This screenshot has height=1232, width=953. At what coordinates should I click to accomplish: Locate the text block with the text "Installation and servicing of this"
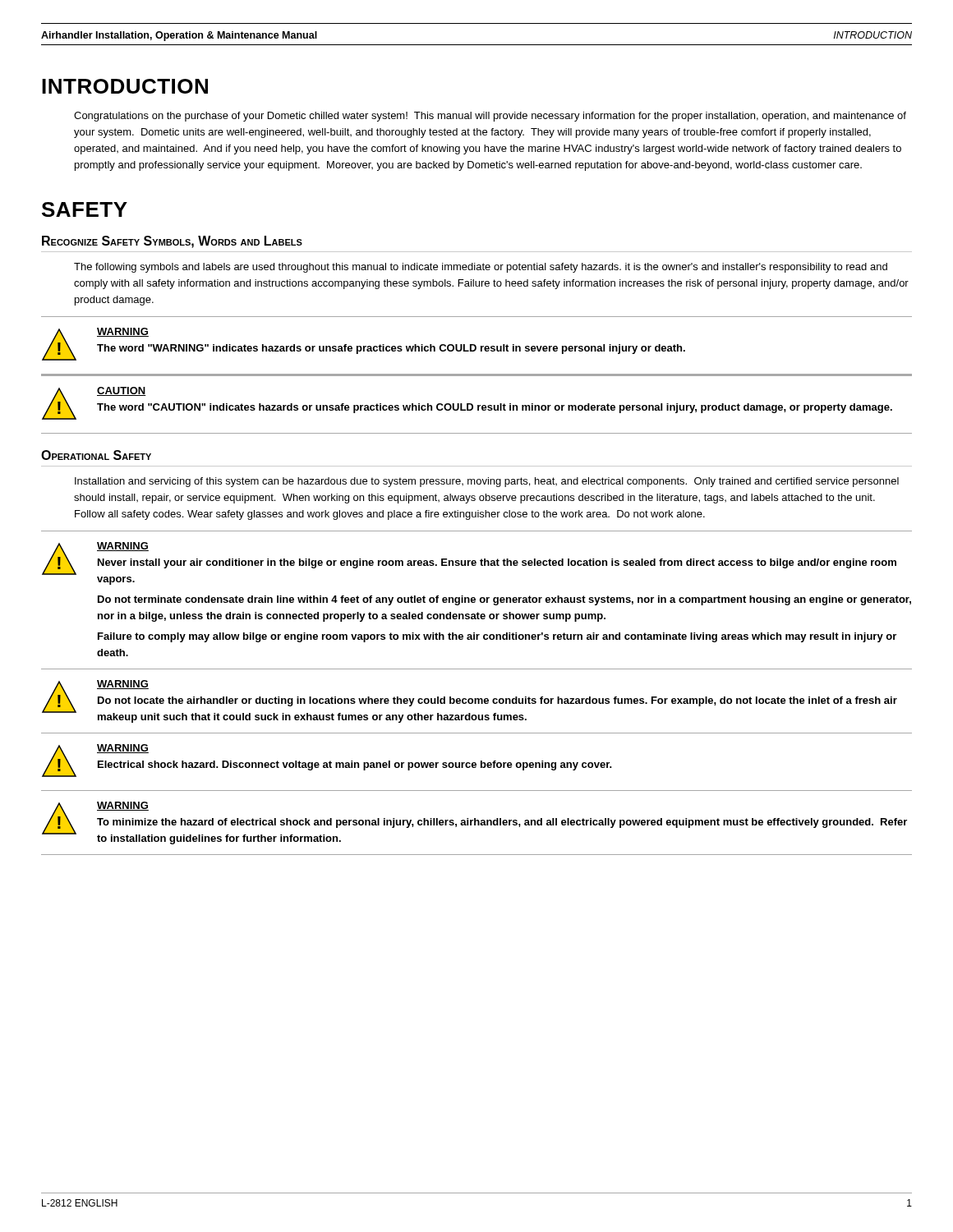[x=487, y=497]
